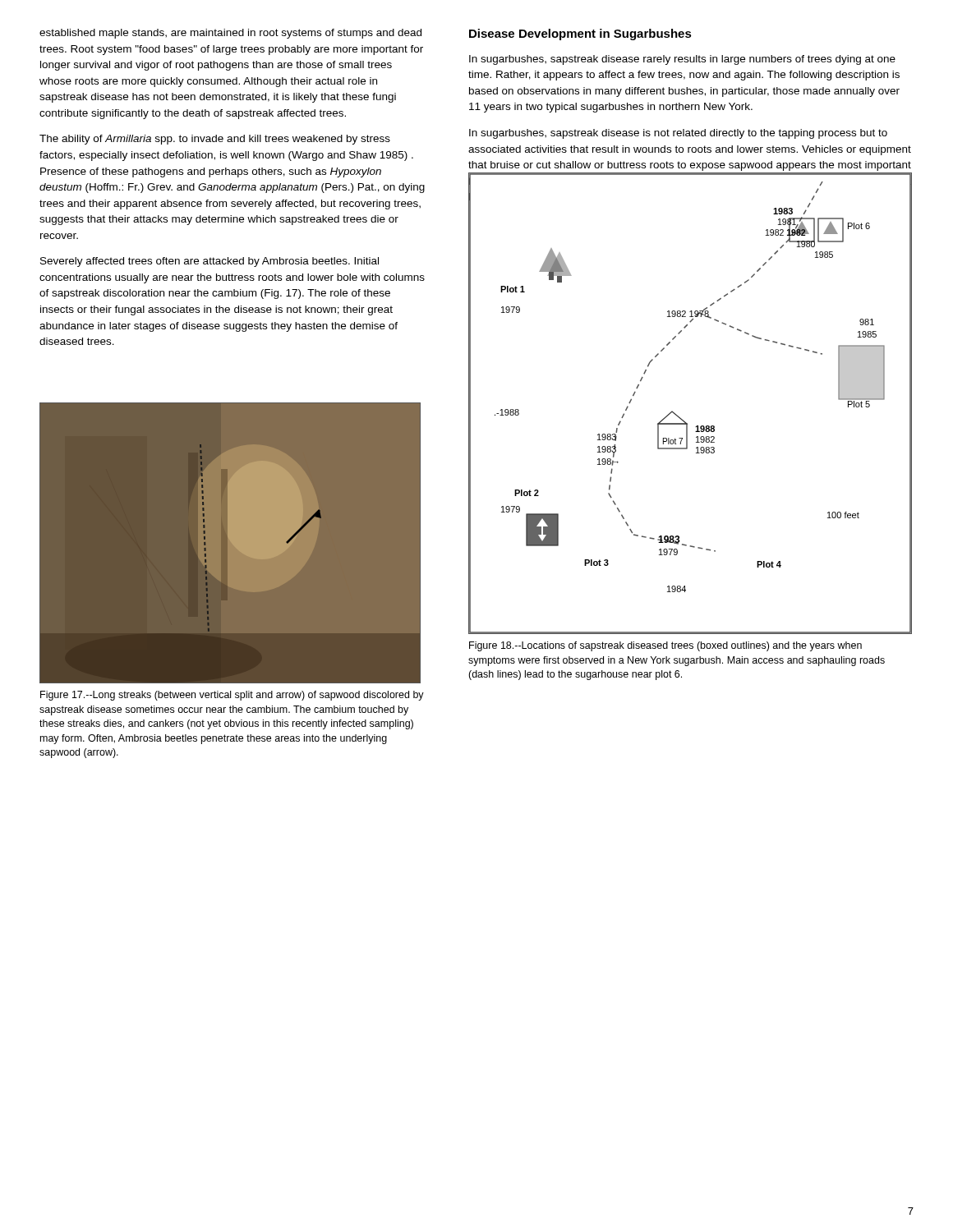This screenshot has width=953, height=1232.
Task: Select the text block that says "The ability of Armillaria spp. to invade"
Action: pos(233,187)
